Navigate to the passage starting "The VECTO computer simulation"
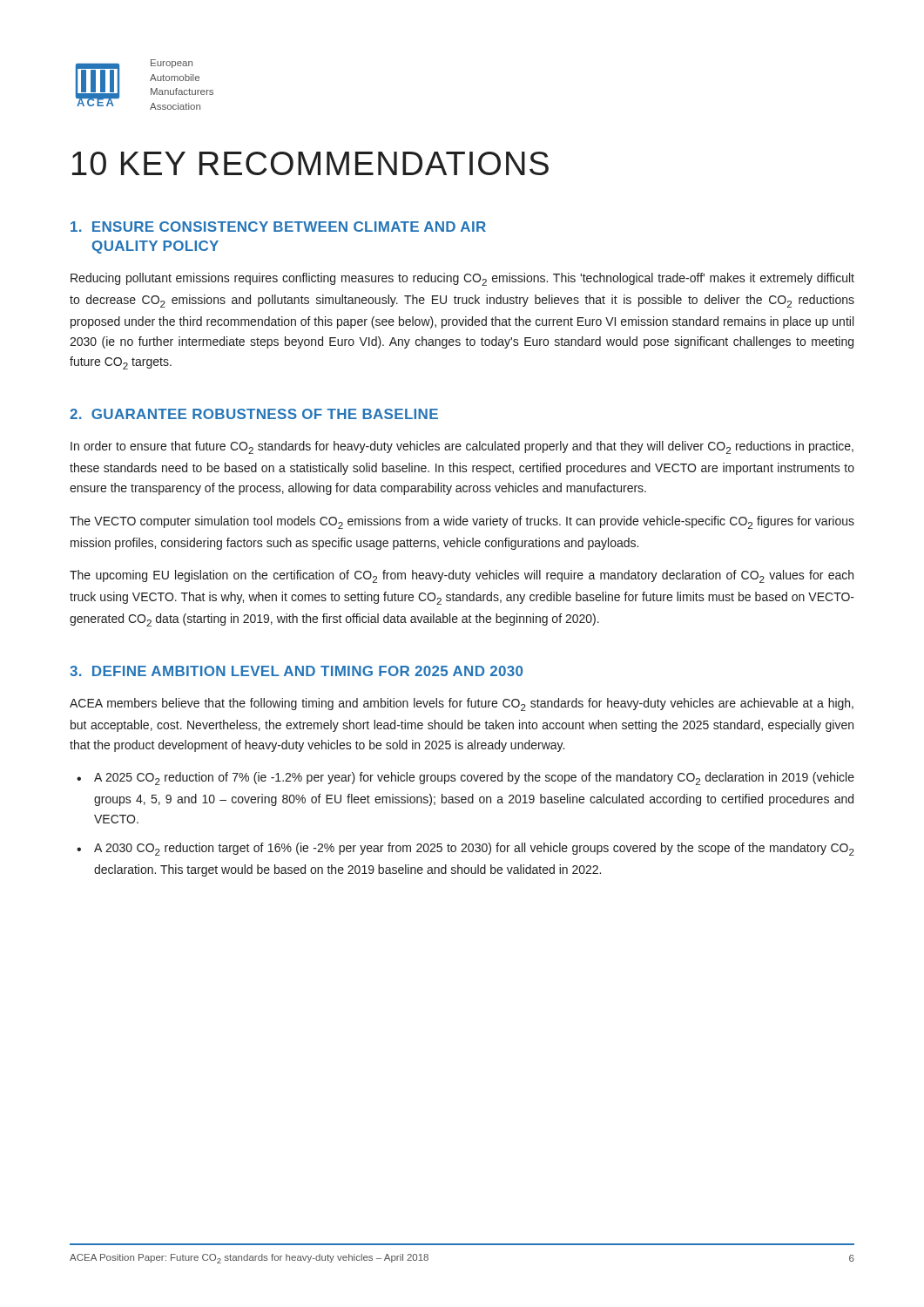924x1307 pixels. pos(462,532)
